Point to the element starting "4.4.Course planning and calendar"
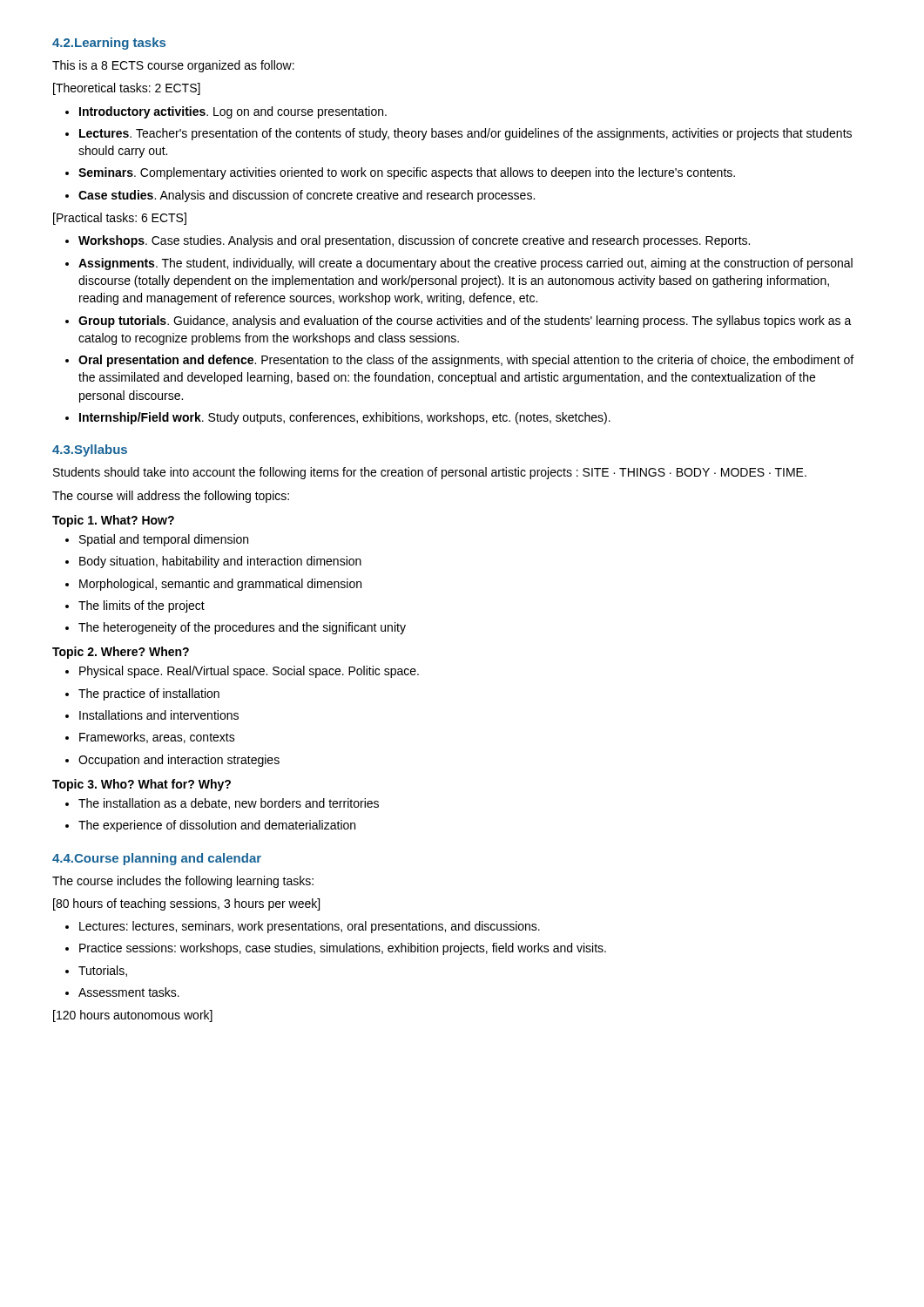 tap(157, 857)
